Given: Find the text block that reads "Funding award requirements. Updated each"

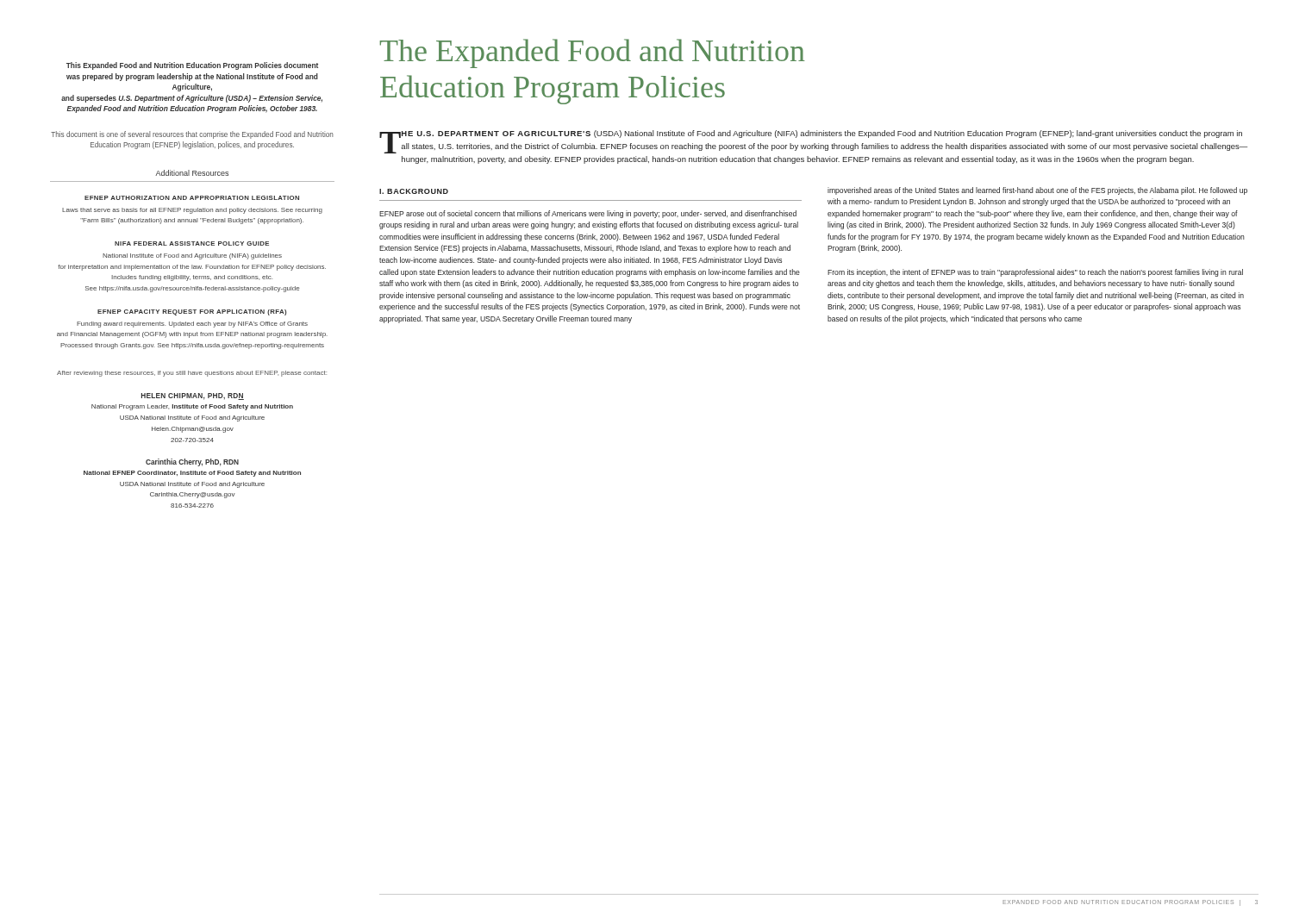Looking at the screenshot, I should coord(192,334).
